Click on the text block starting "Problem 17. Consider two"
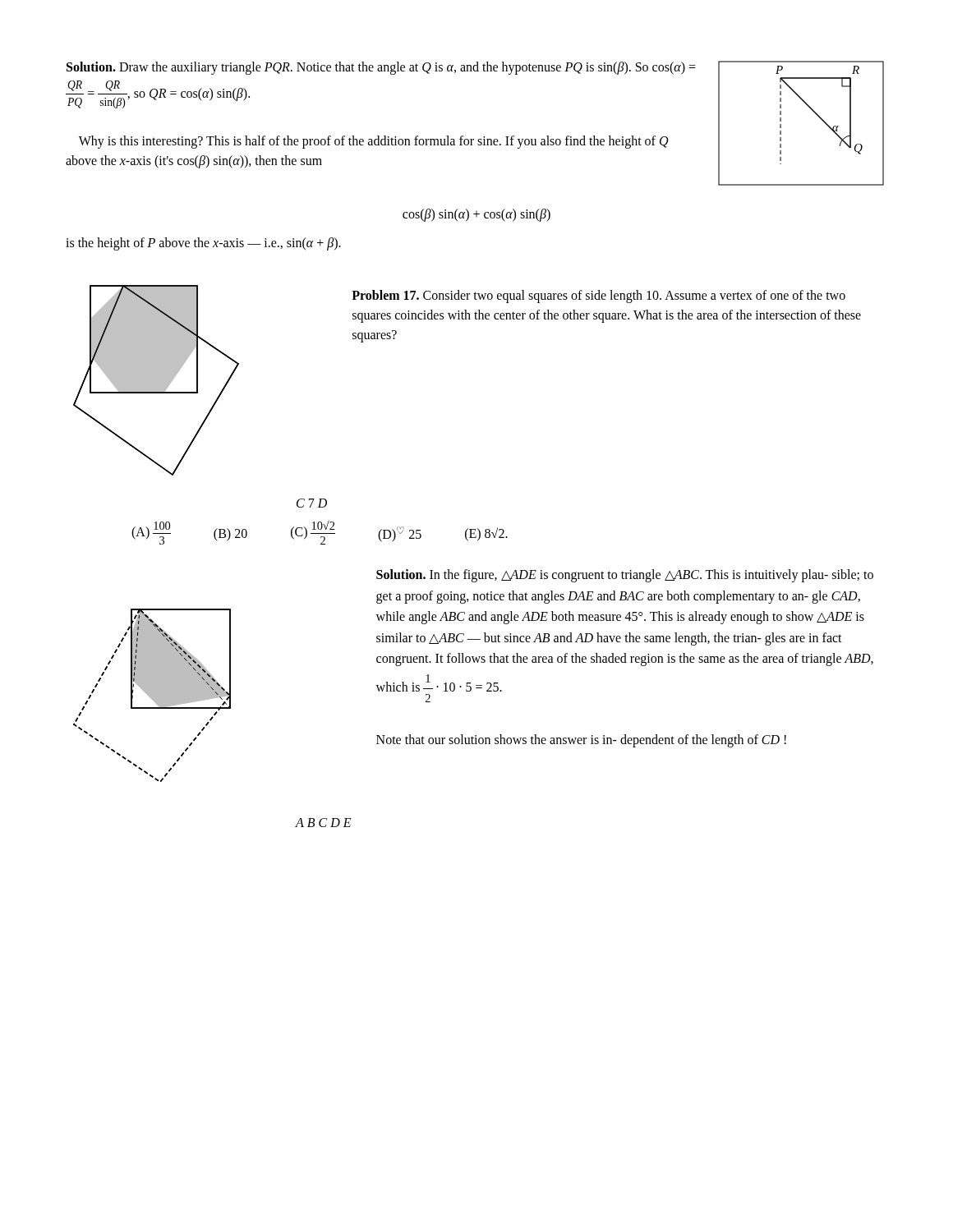Screen dimensions: 1232x953 tap(606, 315)
